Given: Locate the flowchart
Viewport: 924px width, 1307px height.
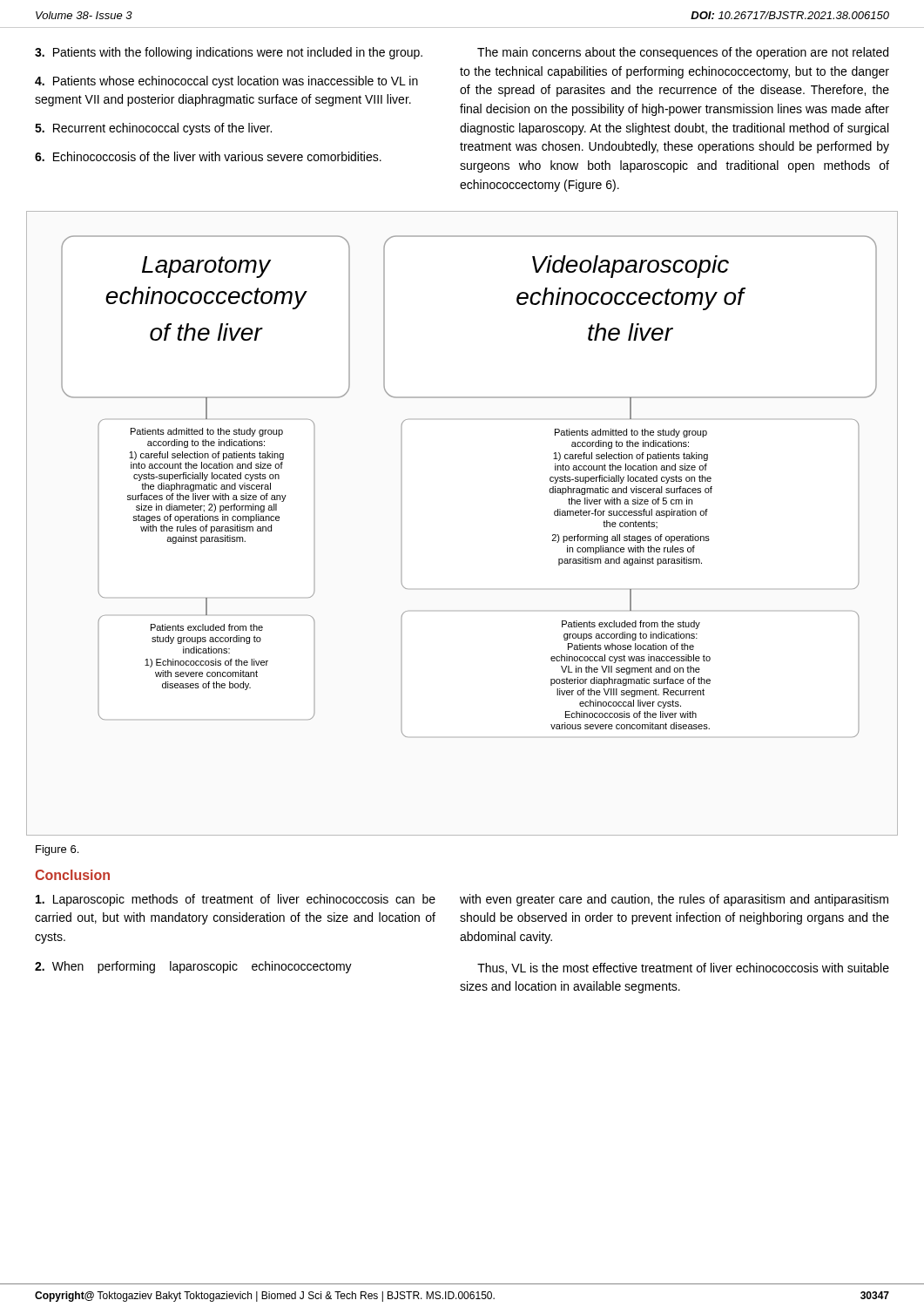Looking at the screenshot, I should point(462,523).
